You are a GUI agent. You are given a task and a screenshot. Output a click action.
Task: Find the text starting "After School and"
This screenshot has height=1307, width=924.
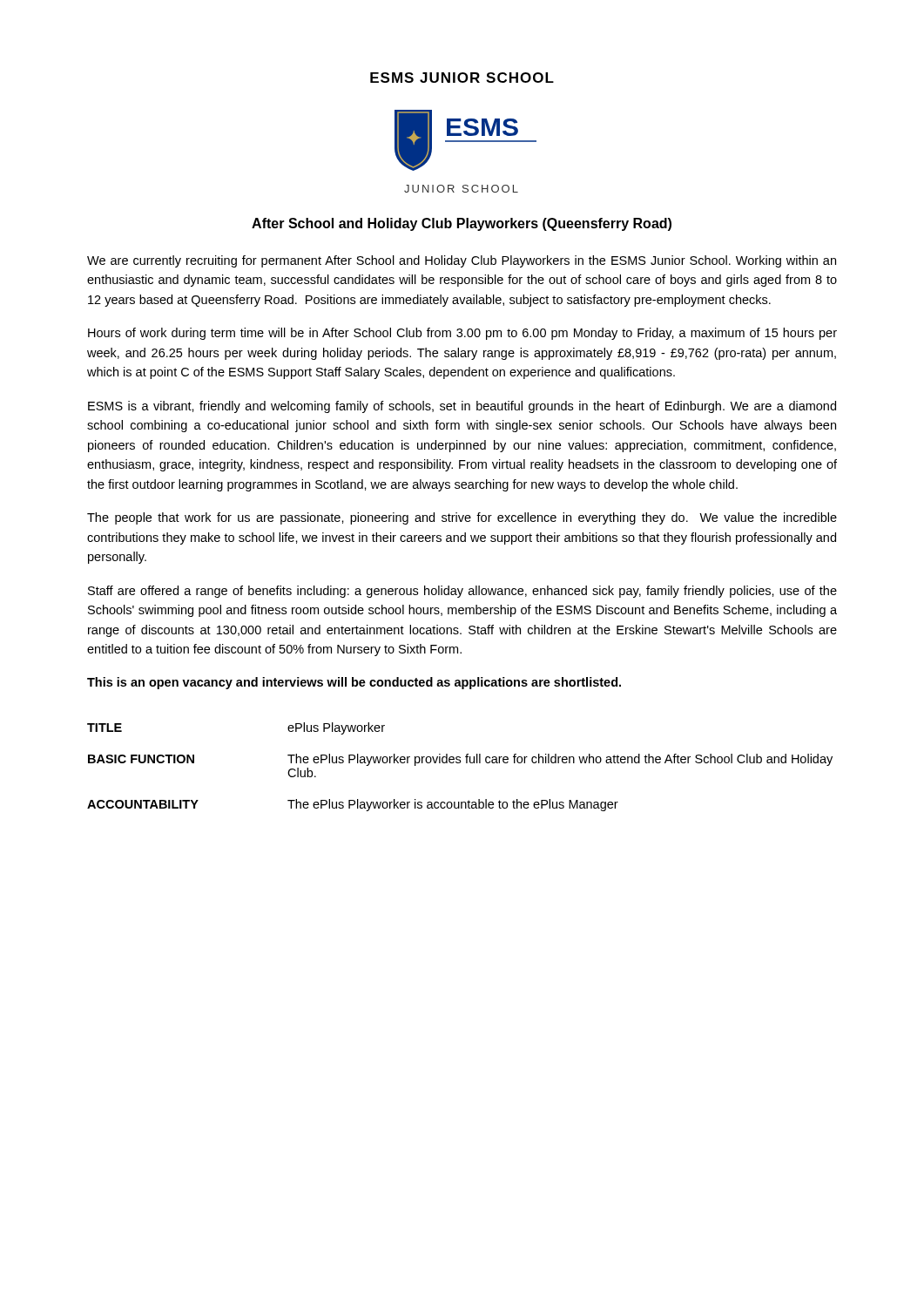(x=462, y=223)
